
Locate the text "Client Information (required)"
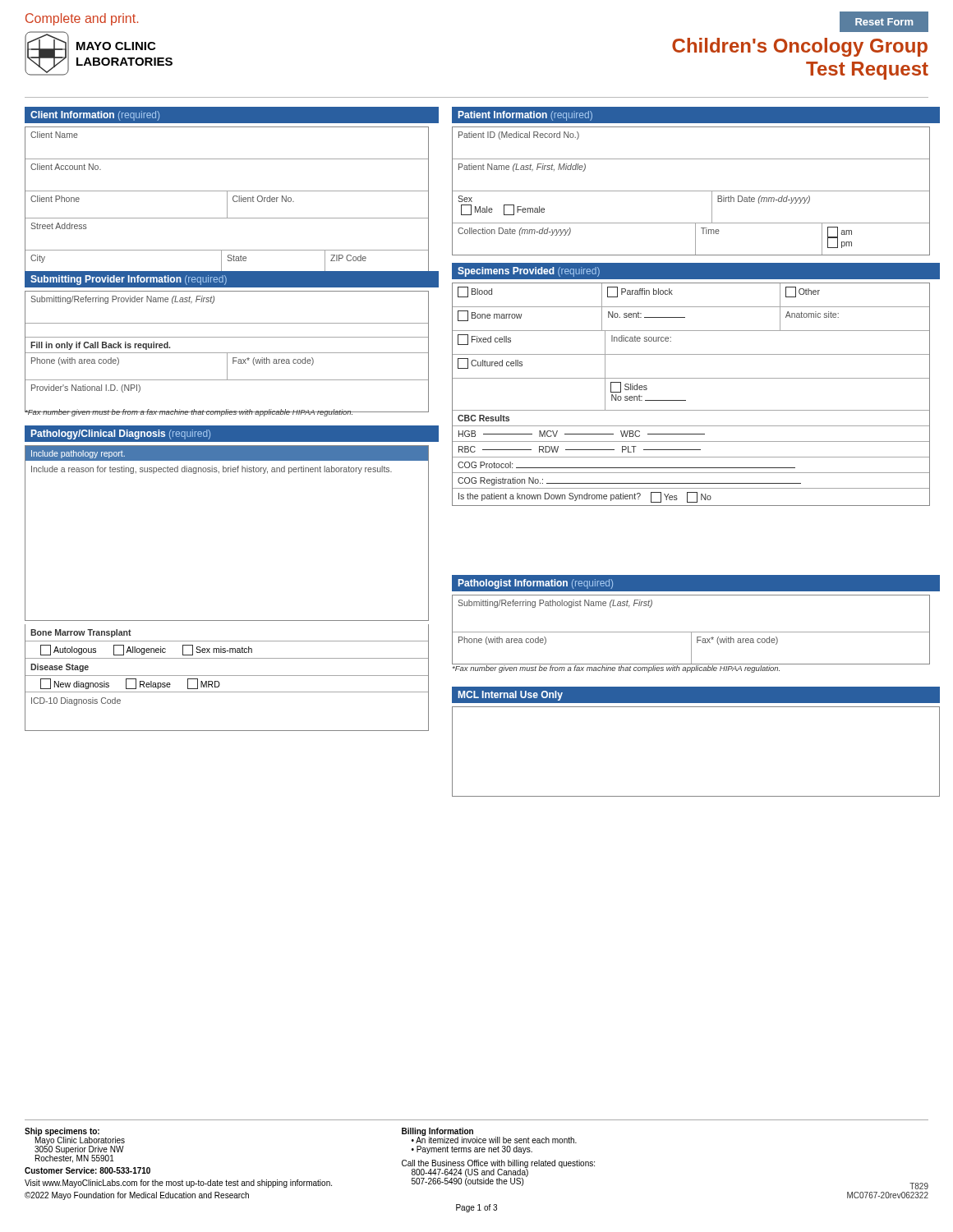[x=95, y=115]
